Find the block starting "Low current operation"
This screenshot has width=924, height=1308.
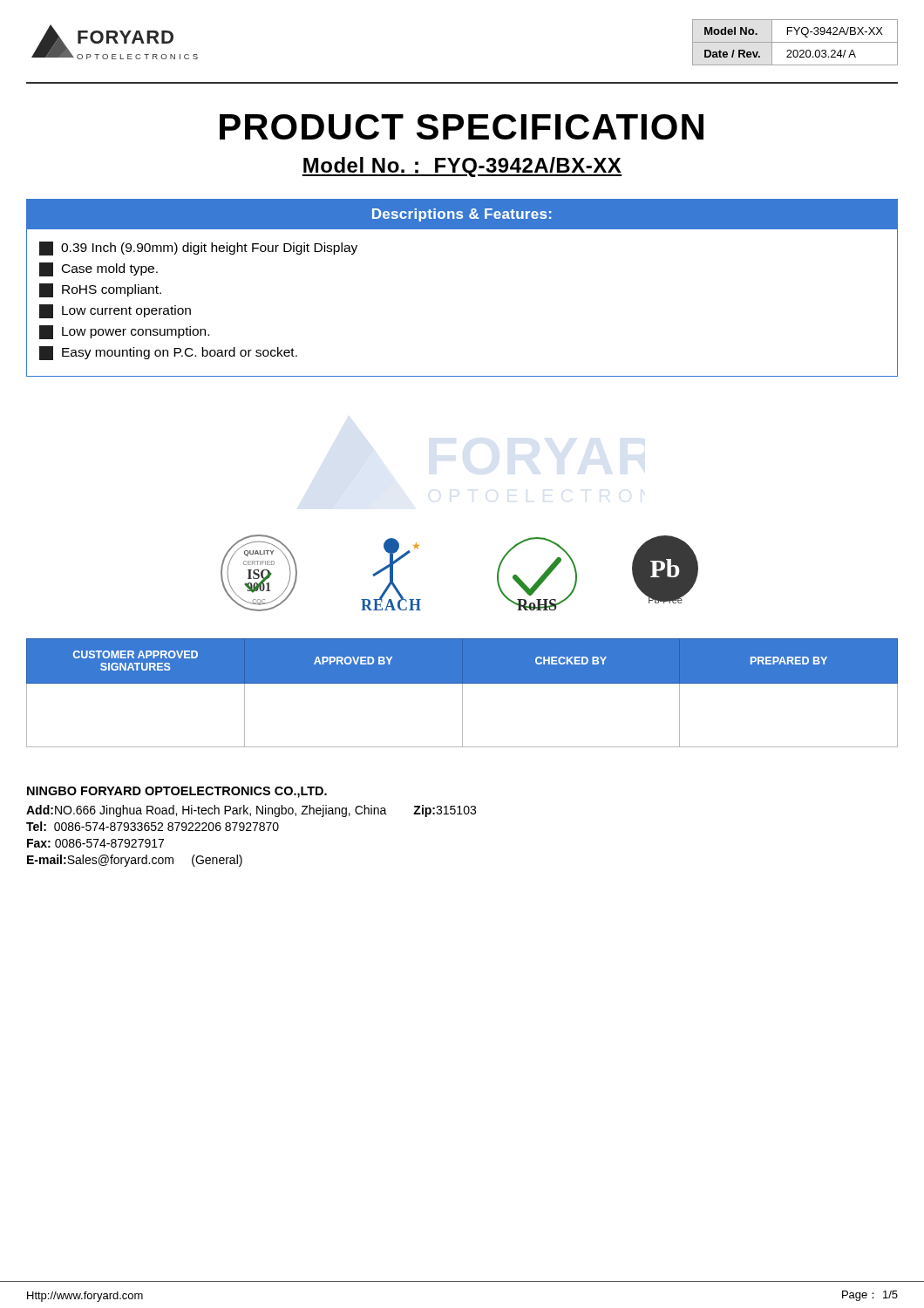point(116,310)
